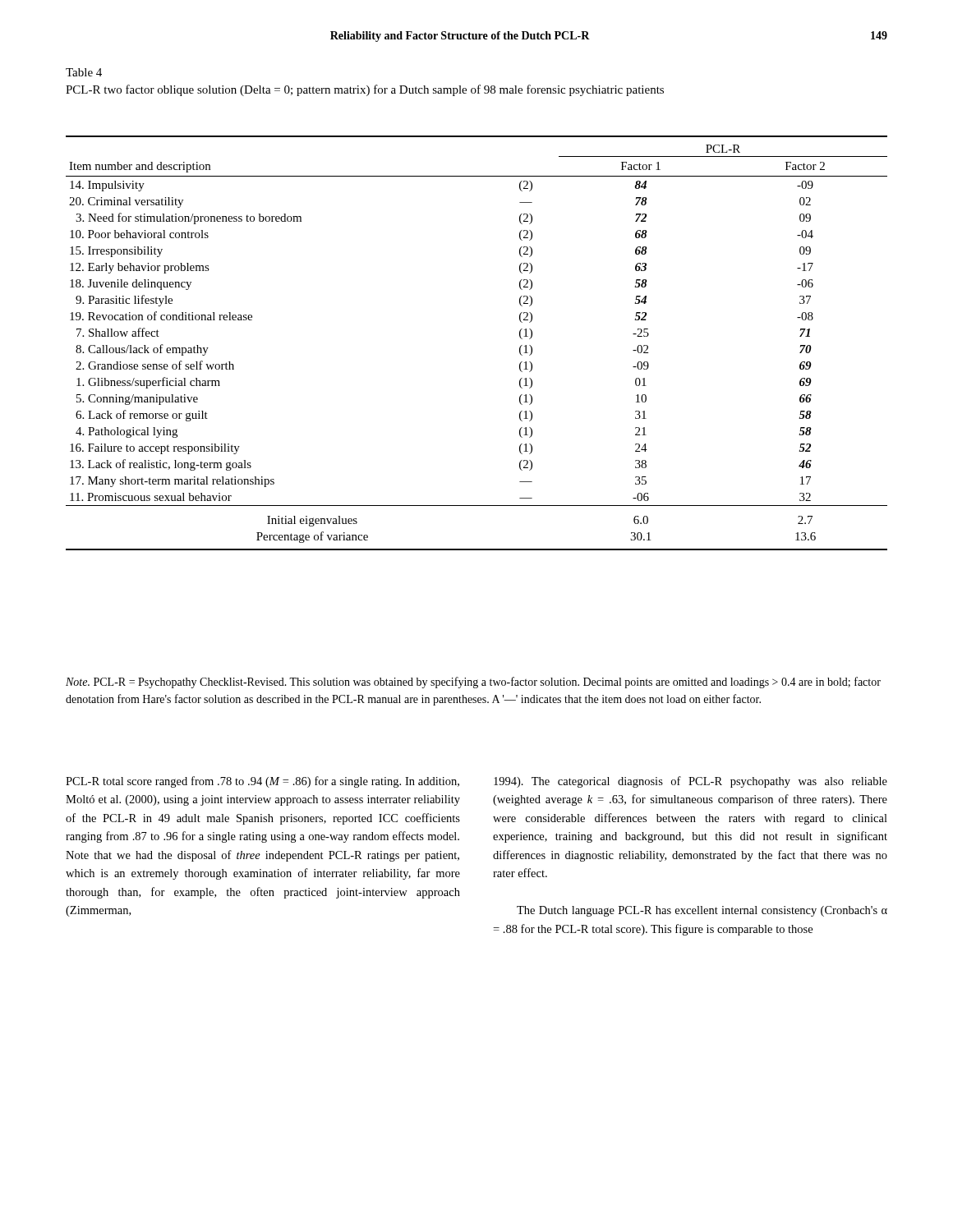This screenshot has width=953, height=1232.
Task: Select the caption that says "Table 4"
Action: 84,72
